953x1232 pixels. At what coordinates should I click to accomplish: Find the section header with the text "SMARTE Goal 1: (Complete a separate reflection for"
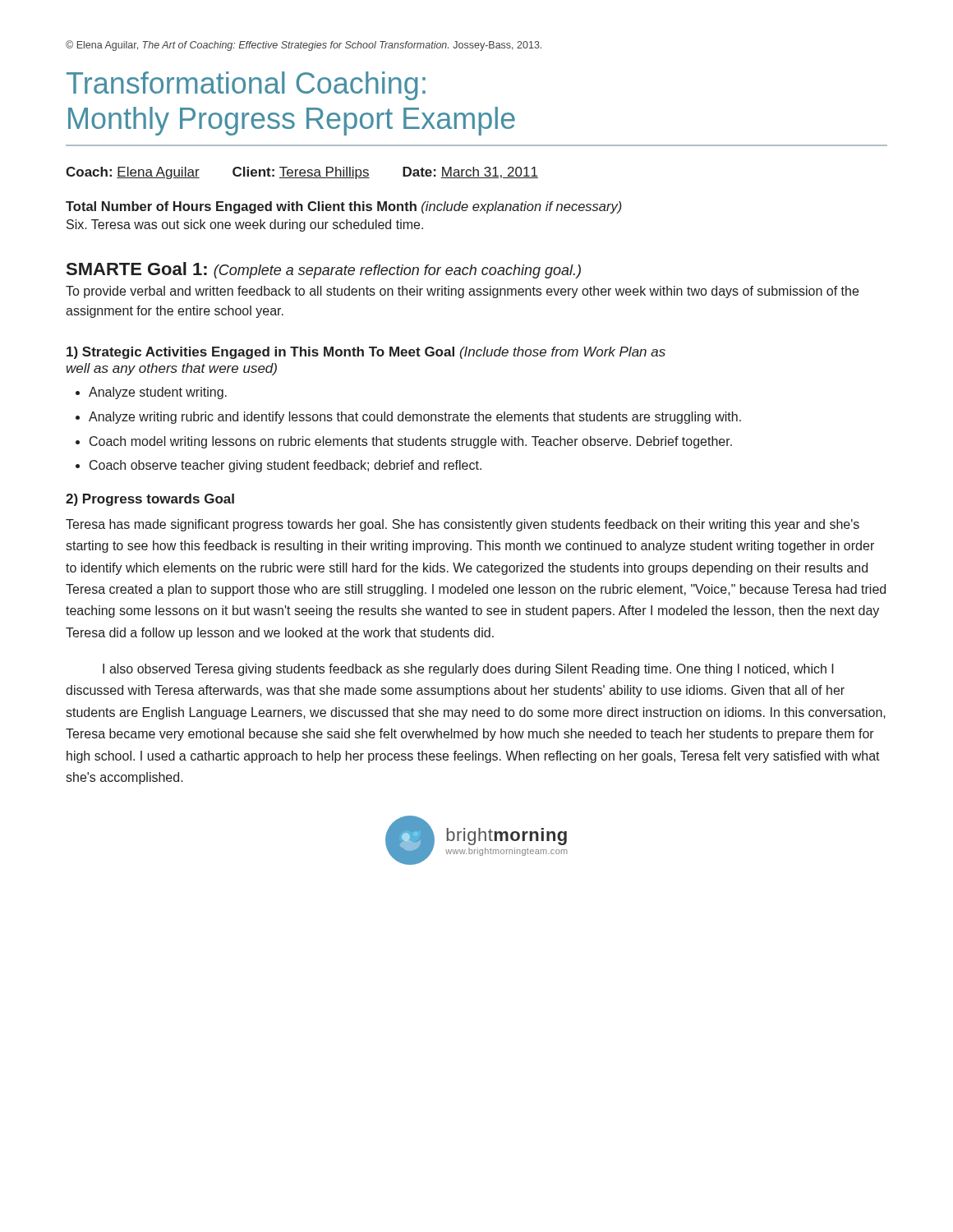click(324, 269)
